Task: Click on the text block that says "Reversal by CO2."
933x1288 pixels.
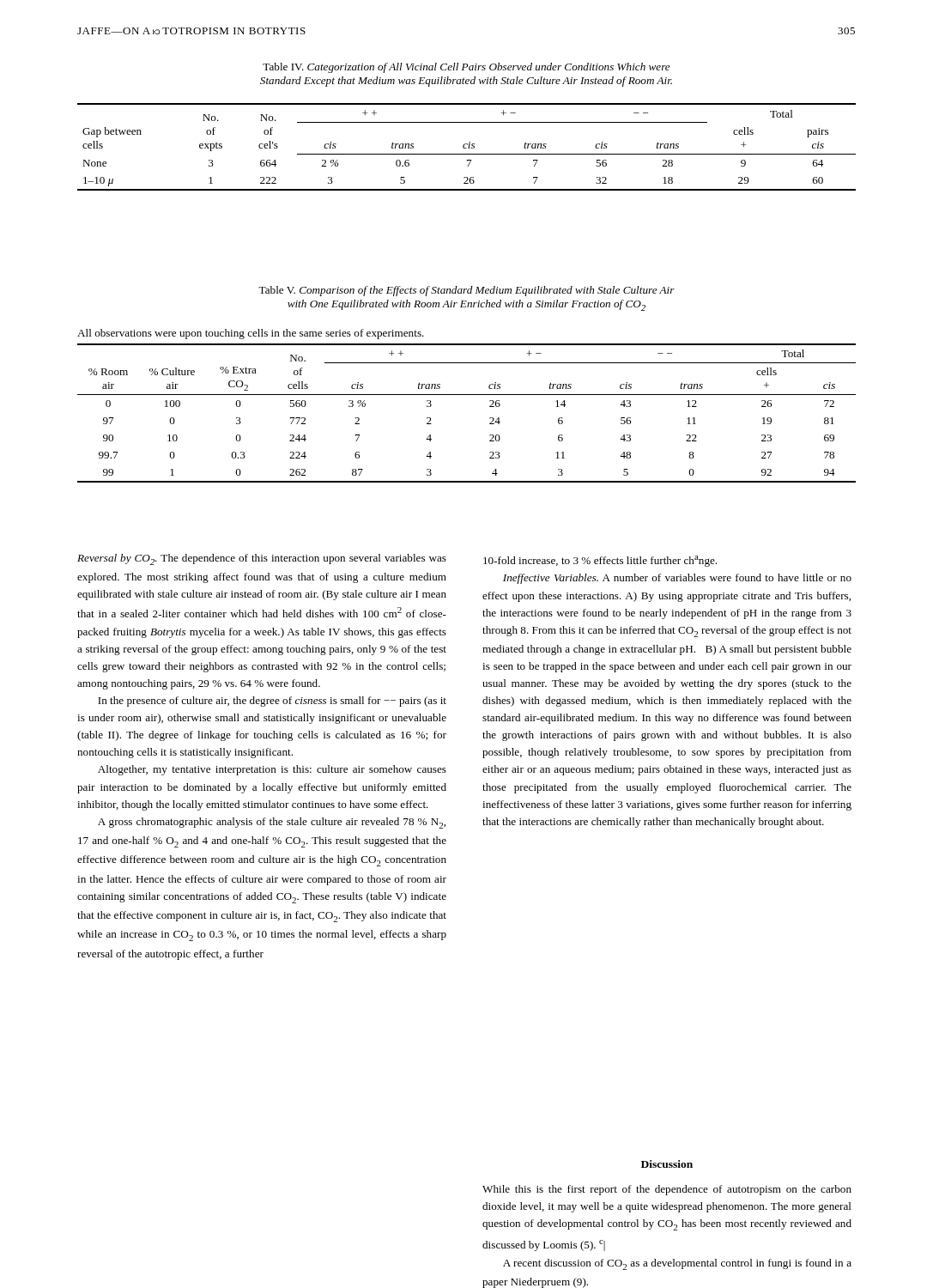Action: tap(262, 756)
